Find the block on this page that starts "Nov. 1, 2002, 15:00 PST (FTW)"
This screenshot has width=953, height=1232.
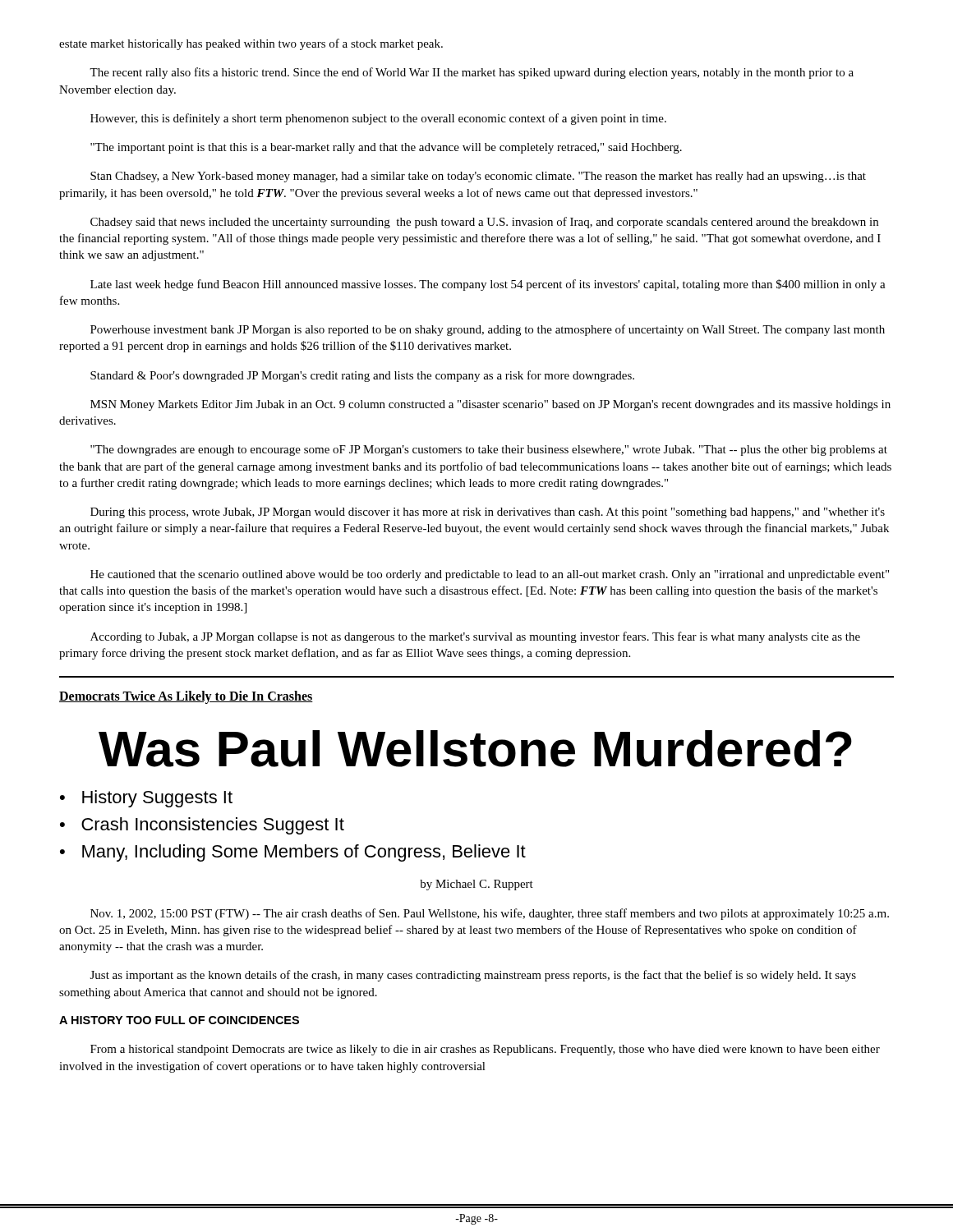490,914
